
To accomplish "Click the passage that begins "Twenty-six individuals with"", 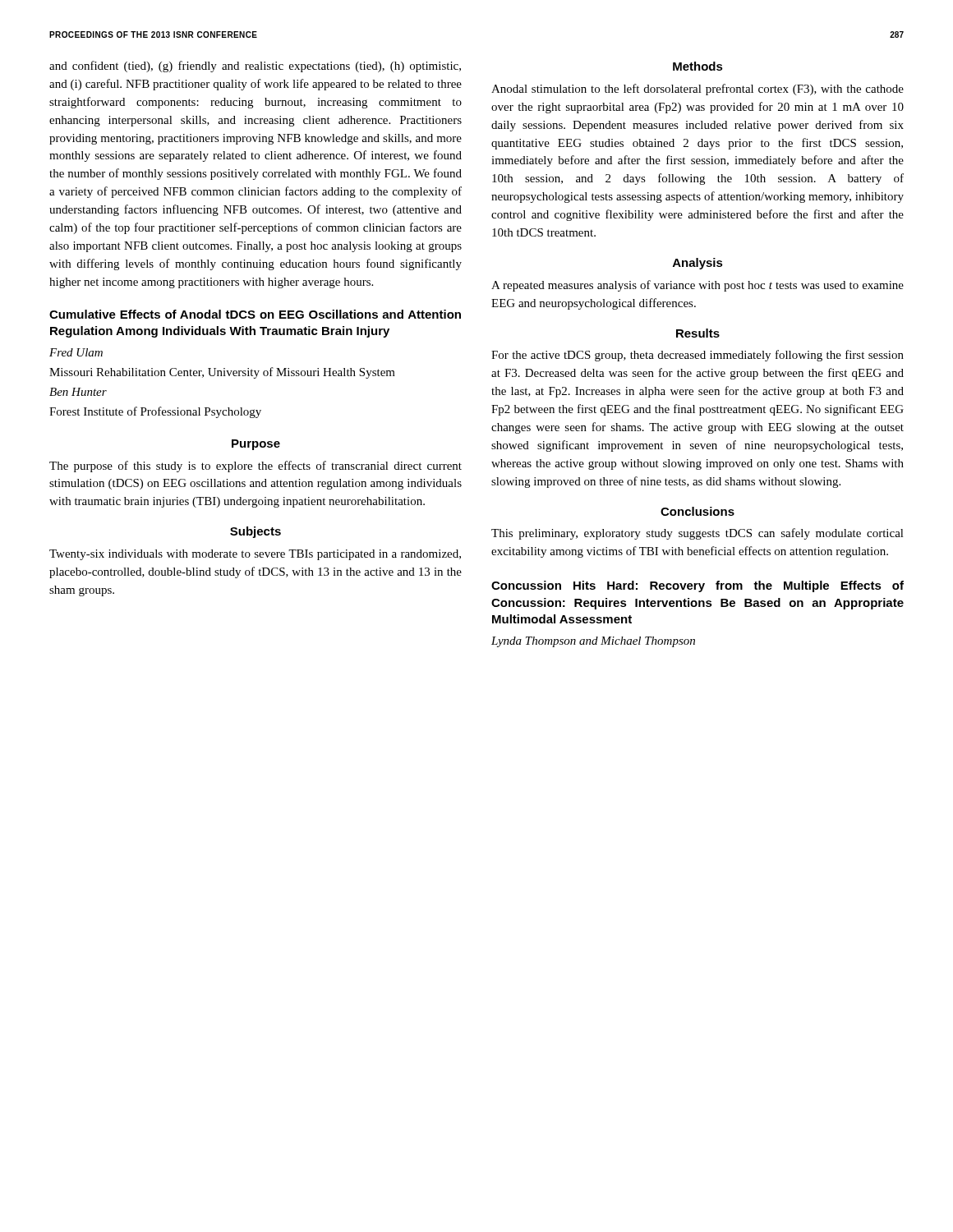I will (x=255, y=572).
